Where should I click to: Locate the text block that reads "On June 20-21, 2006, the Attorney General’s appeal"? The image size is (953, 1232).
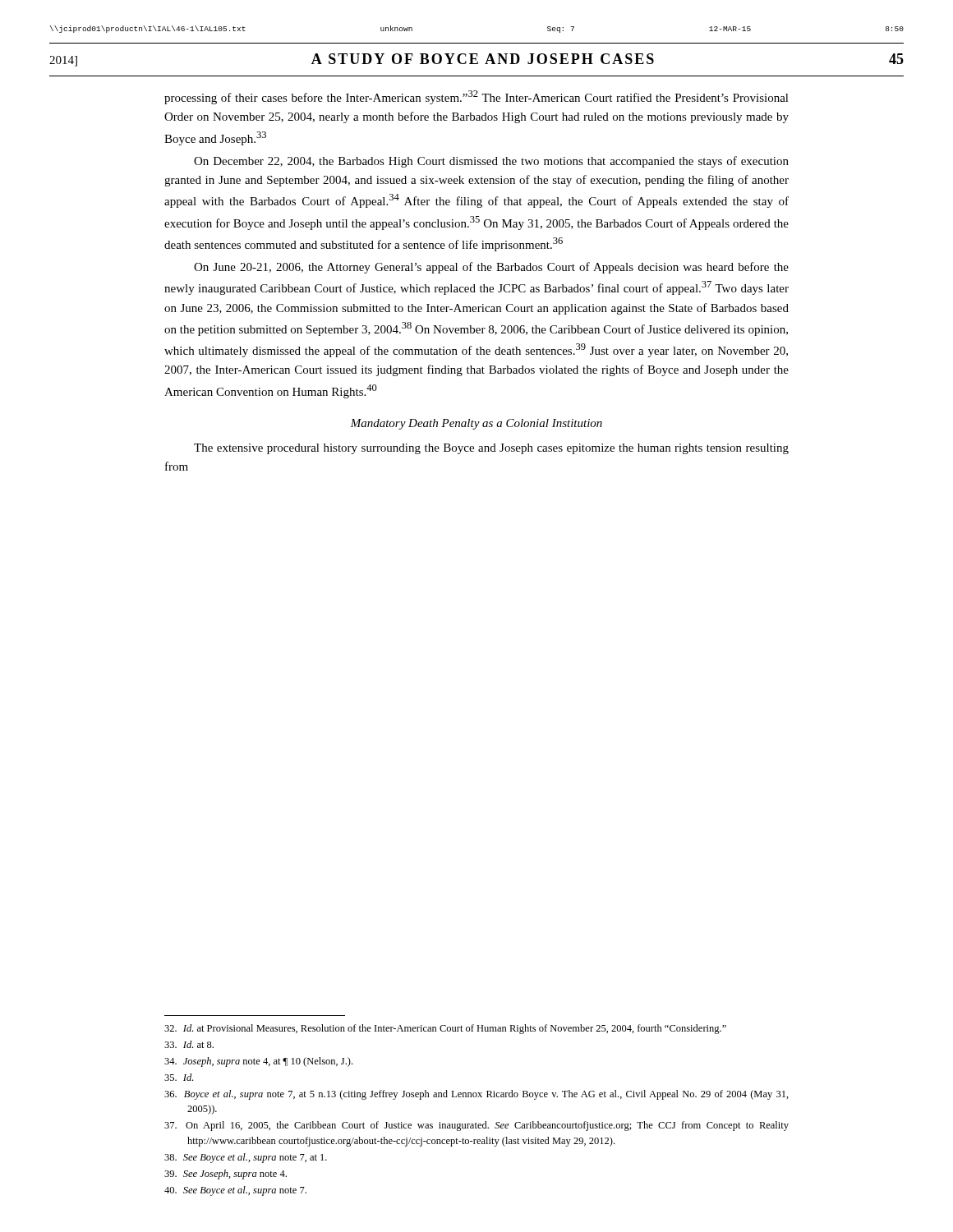click(476, 330)
